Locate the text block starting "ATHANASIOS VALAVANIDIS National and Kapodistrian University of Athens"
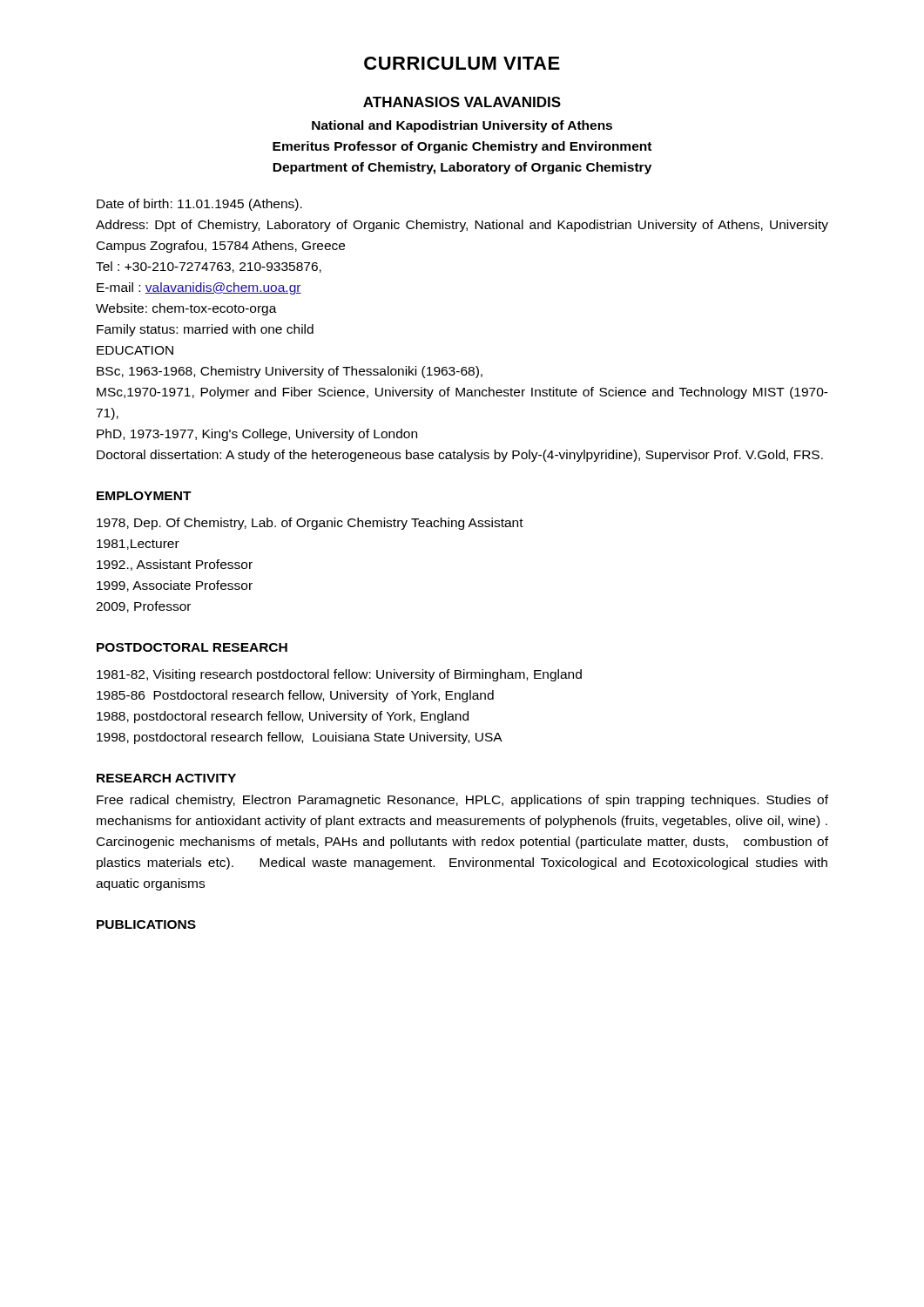 [462, 136]
